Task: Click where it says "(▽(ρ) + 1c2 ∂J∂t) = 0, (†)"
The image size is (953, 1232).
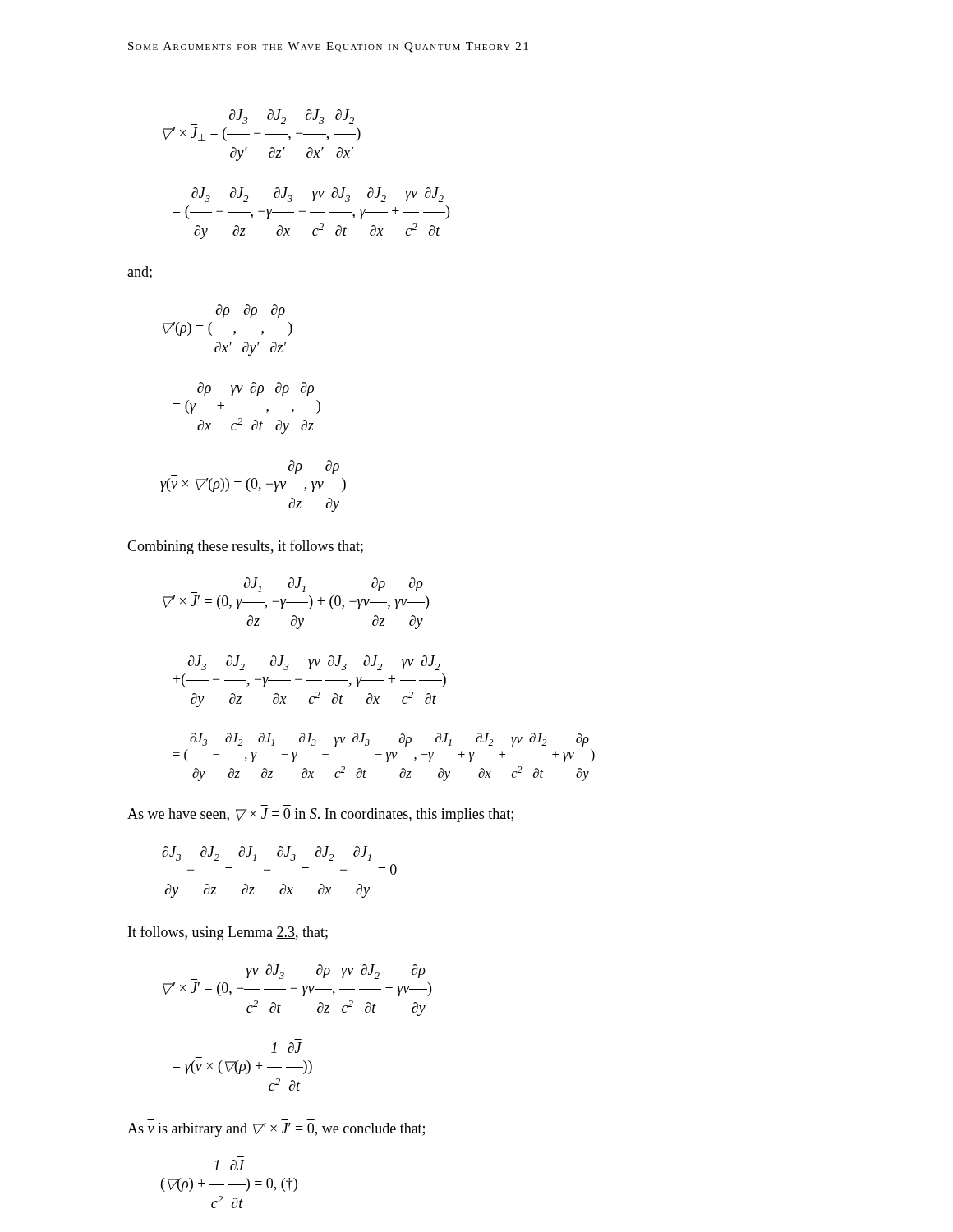Action: [x=229, y=1185]
